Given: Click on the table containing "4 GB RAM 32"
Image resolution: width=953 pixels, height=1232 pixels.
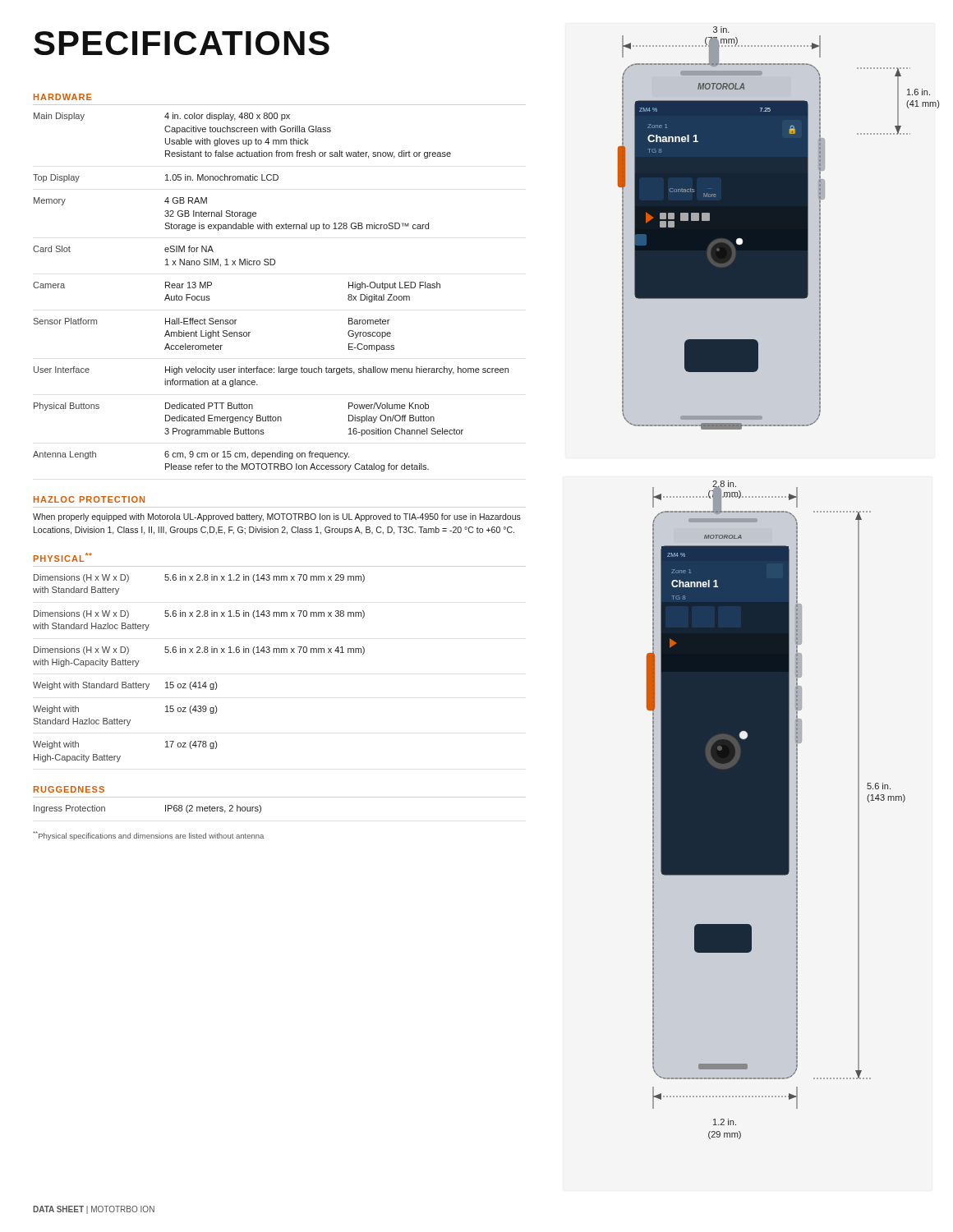Looking at the screenshot, I should [279, 292].
